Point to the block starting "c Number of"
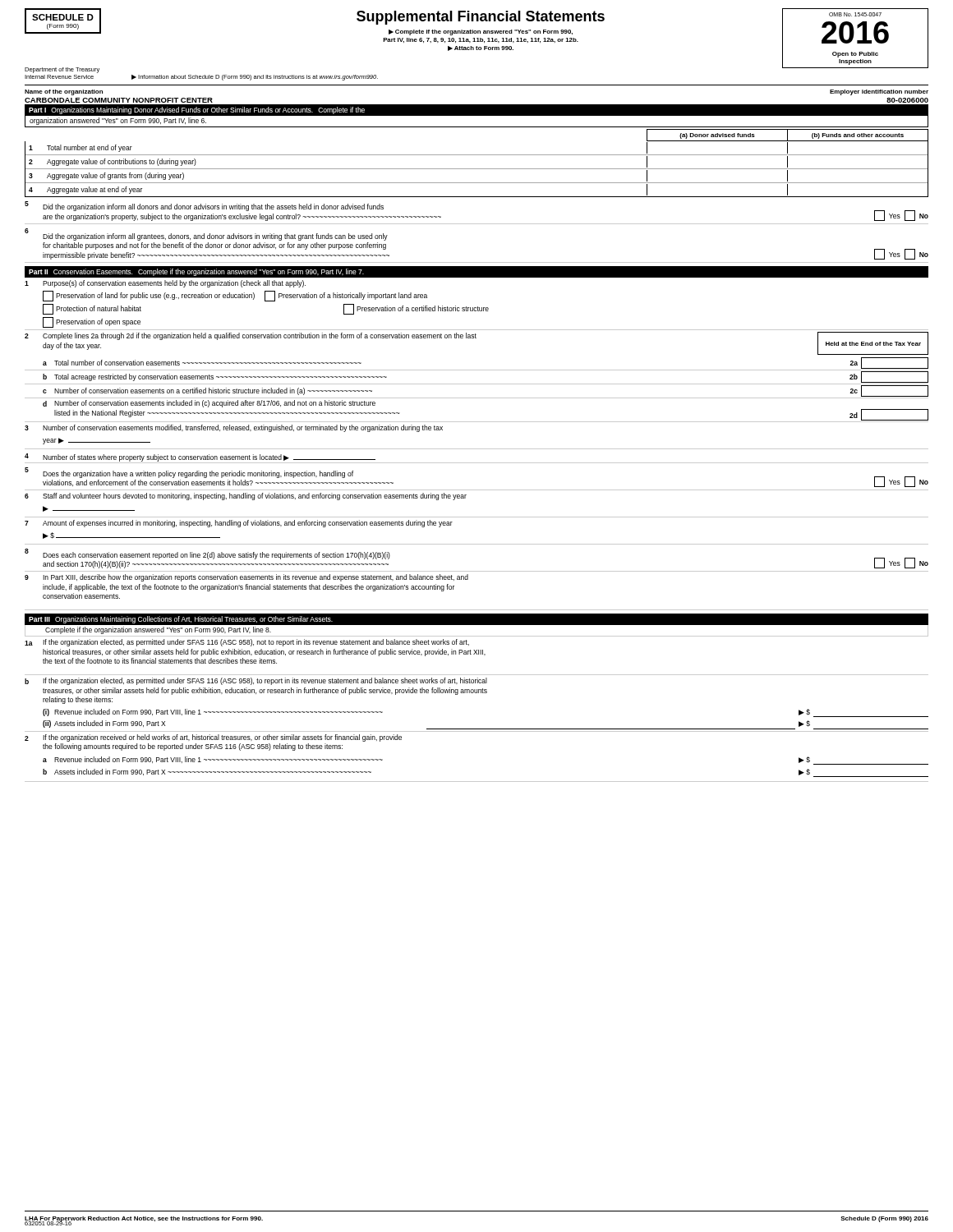953x1232 pixels. tap(486, 391)
